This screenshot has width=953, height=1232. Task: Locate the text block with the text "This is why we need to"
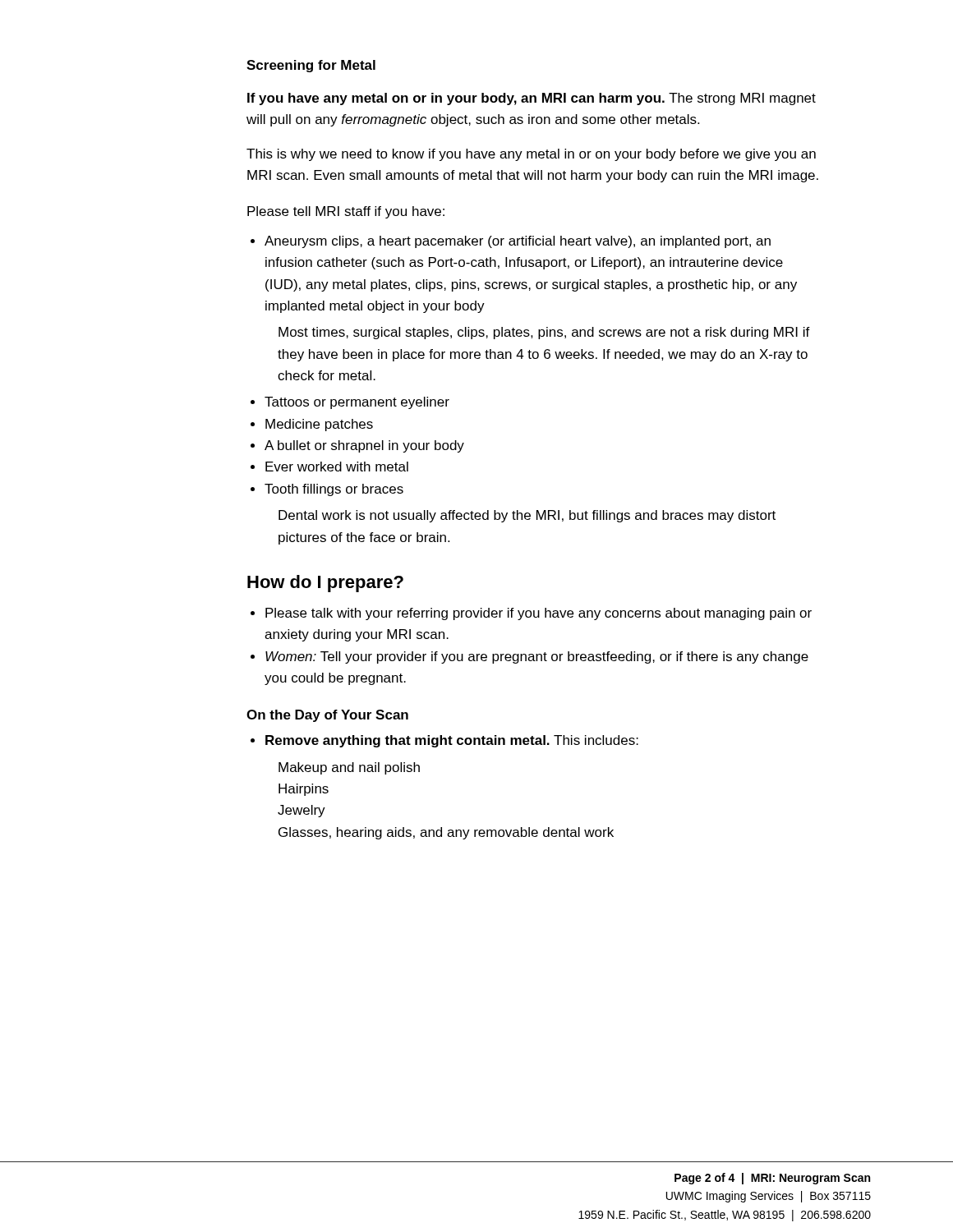click(534, 165)
